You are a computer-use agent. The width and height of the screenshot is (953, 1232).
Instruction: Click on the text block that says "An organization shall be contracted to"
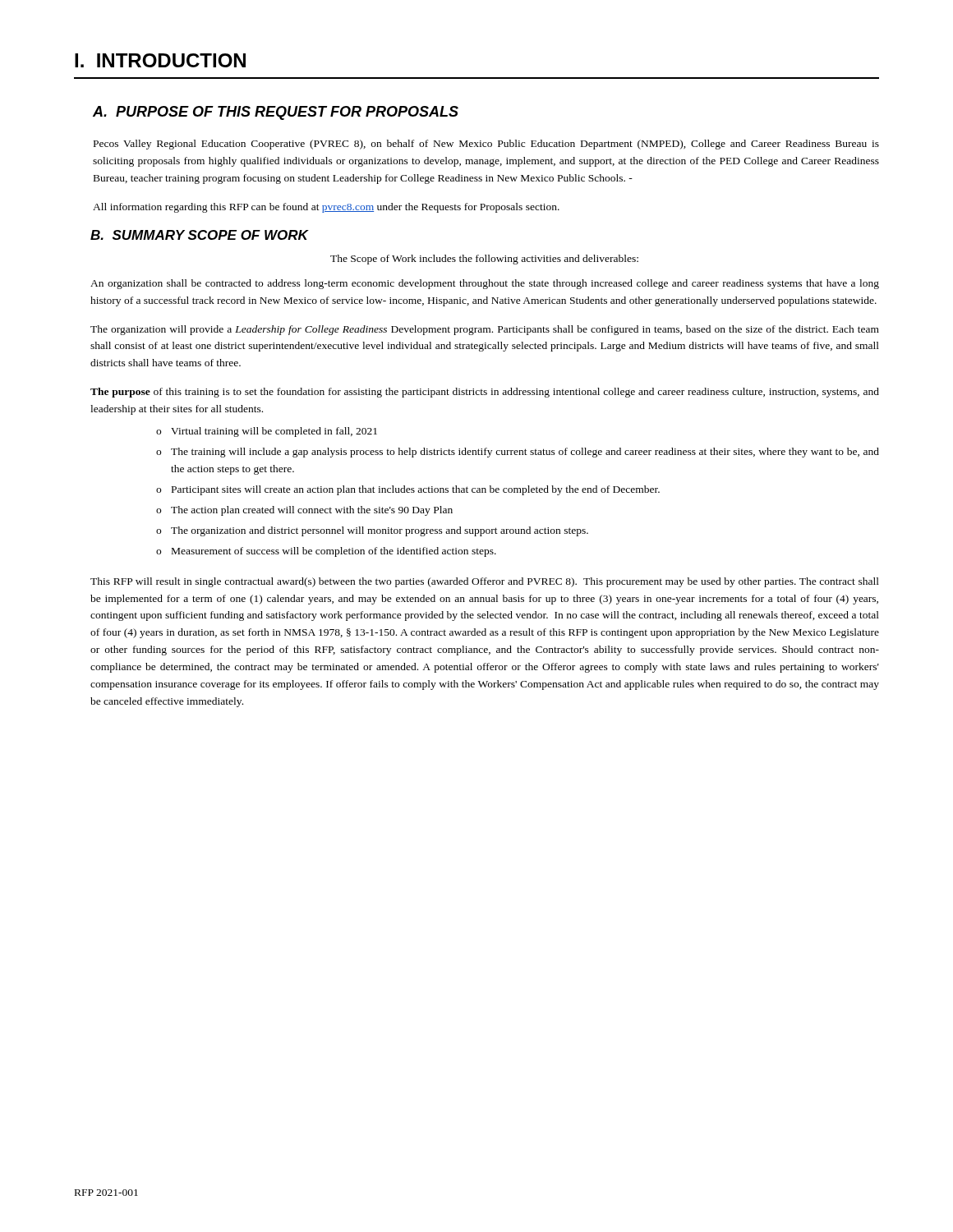pos(485,291)
